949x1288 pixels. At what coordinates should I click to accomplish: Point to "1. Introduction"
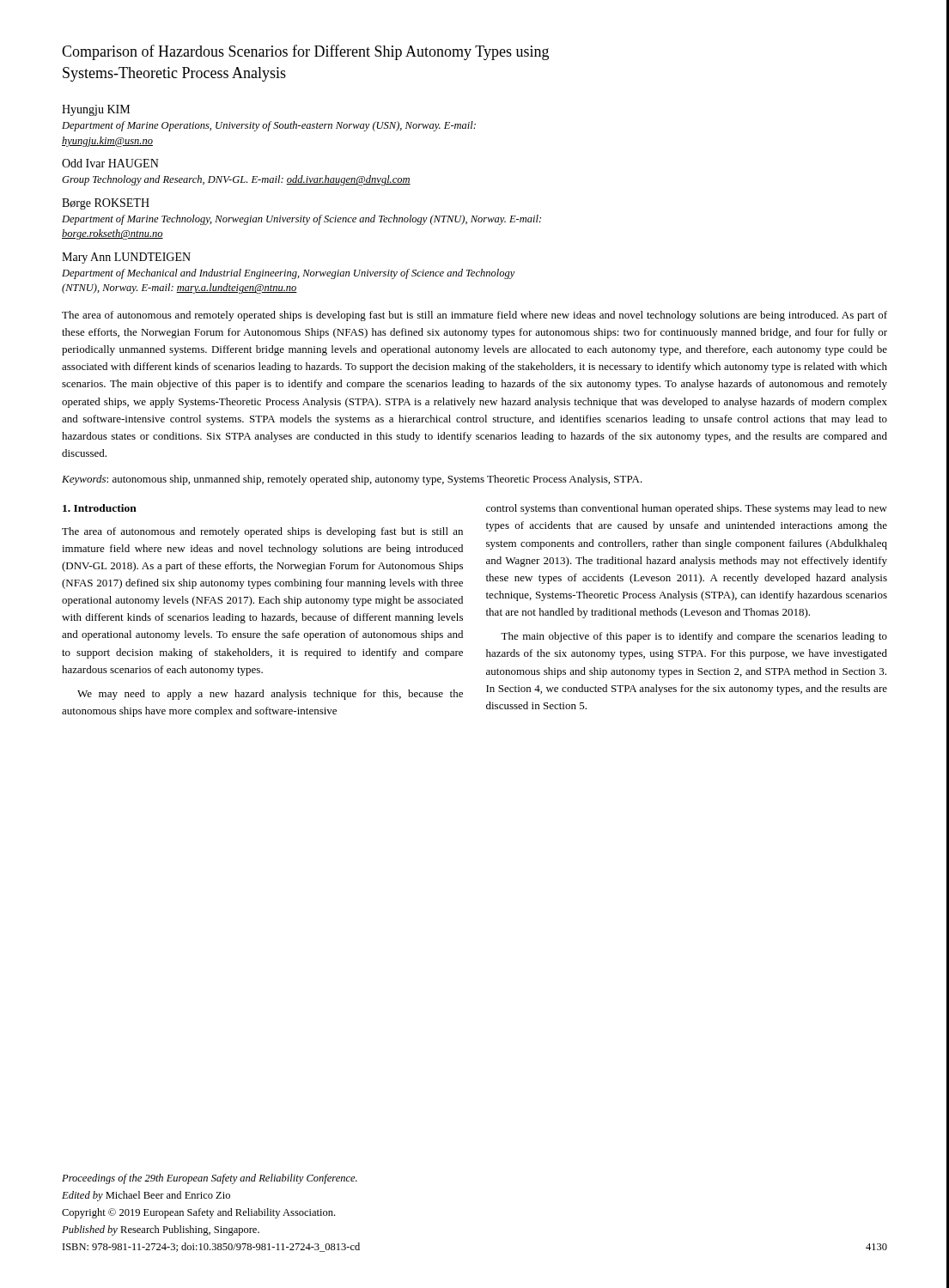coord(99,508)
